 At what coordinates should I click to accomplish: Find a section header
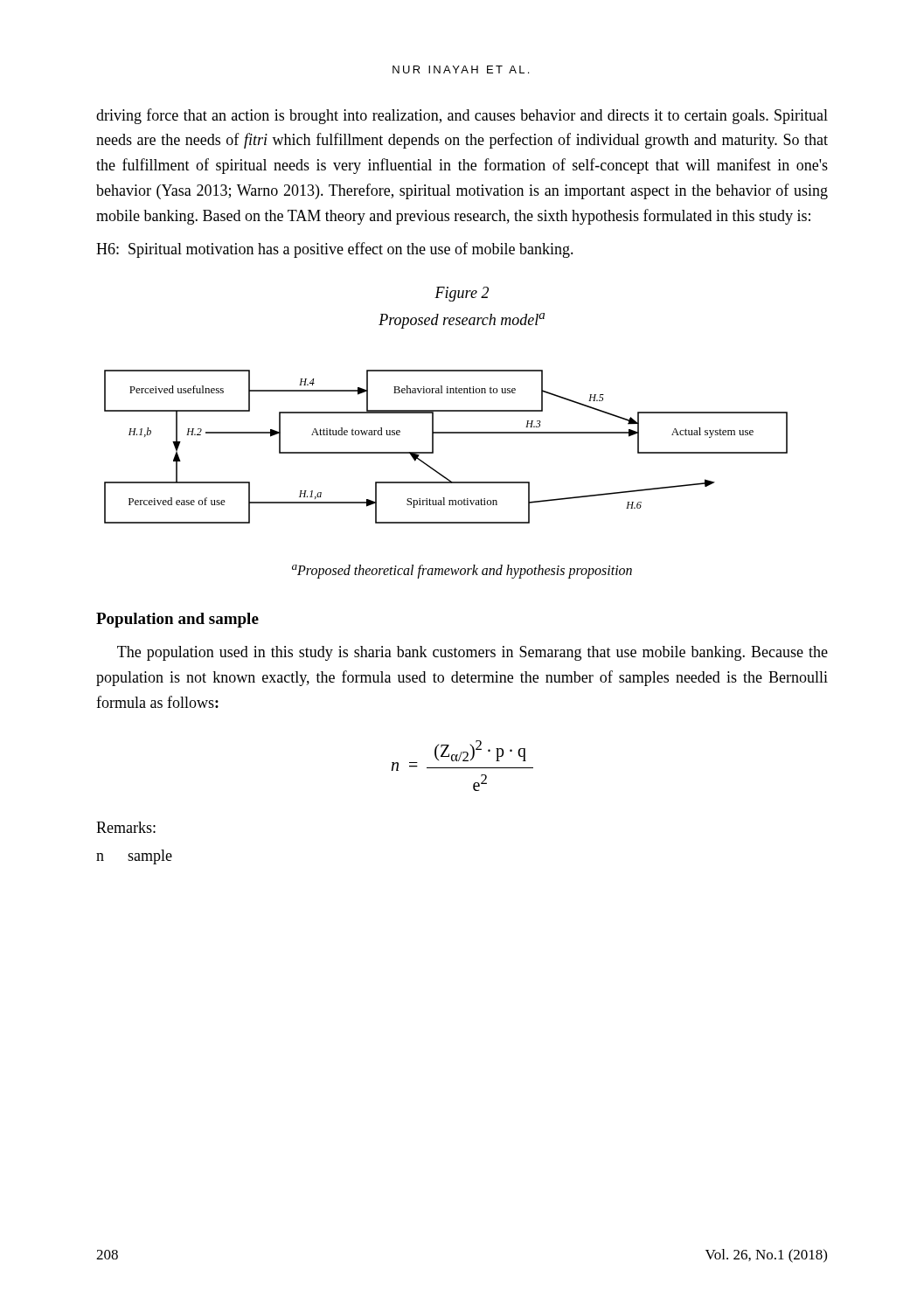177,618
